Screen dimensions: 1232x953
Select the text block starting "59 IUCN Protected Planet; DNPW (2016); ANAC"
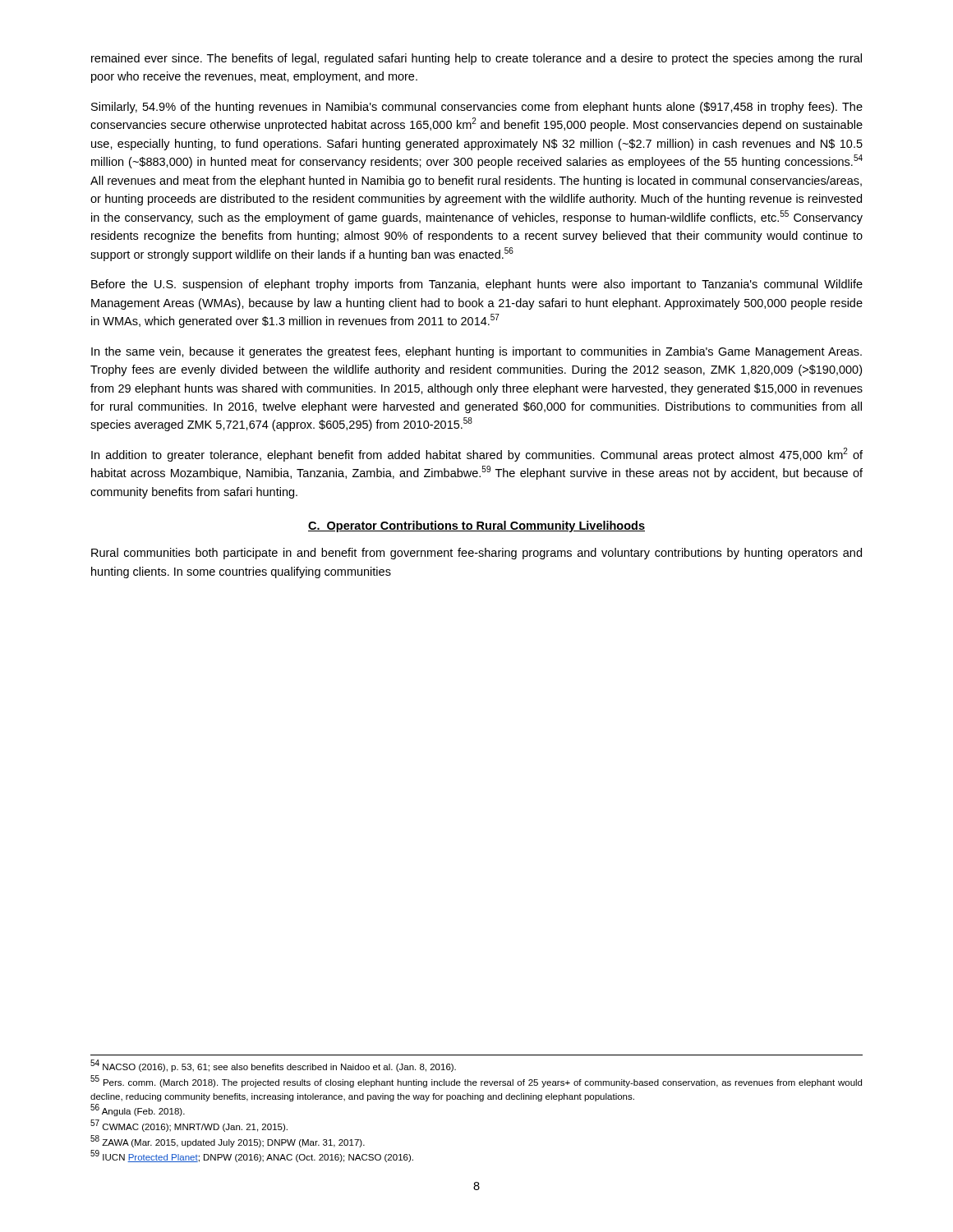coord(252,1156)
